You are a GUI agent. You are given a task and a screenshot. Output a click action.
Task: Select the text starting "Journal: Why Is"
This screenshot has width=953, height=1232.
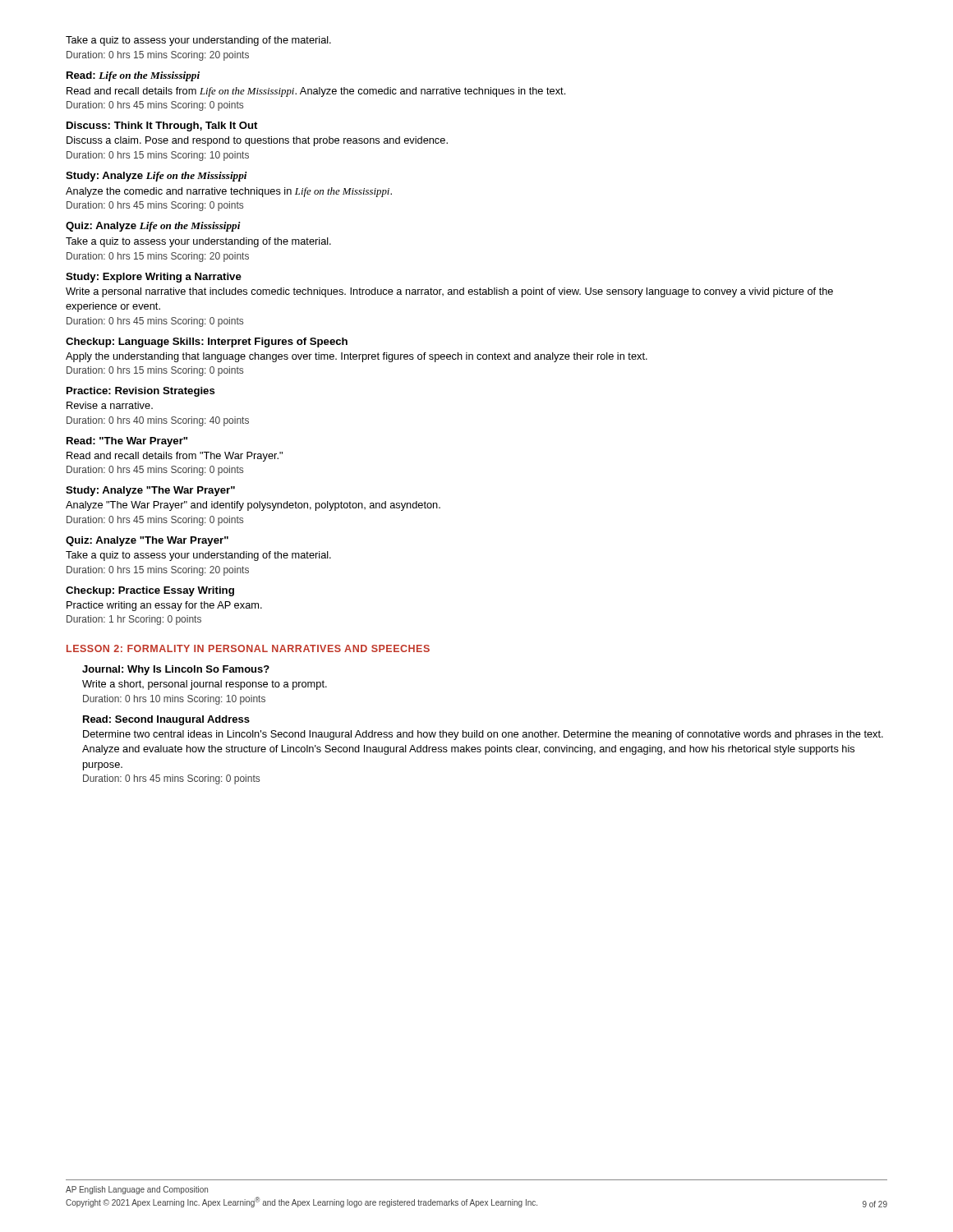[176, 669]
